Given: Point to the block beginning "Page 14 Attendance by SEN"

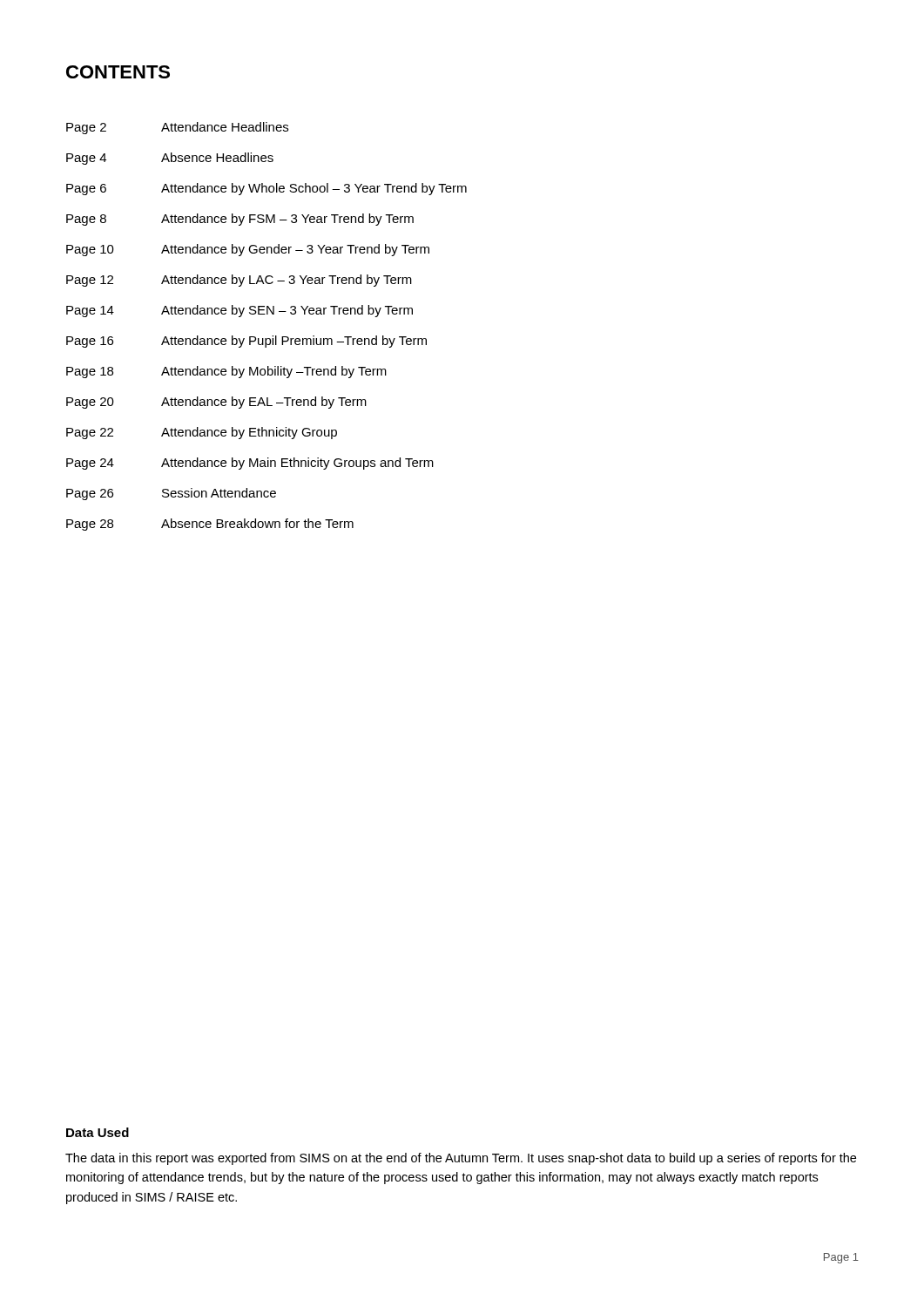Looking at the screenshot, I should click(239, 311).
